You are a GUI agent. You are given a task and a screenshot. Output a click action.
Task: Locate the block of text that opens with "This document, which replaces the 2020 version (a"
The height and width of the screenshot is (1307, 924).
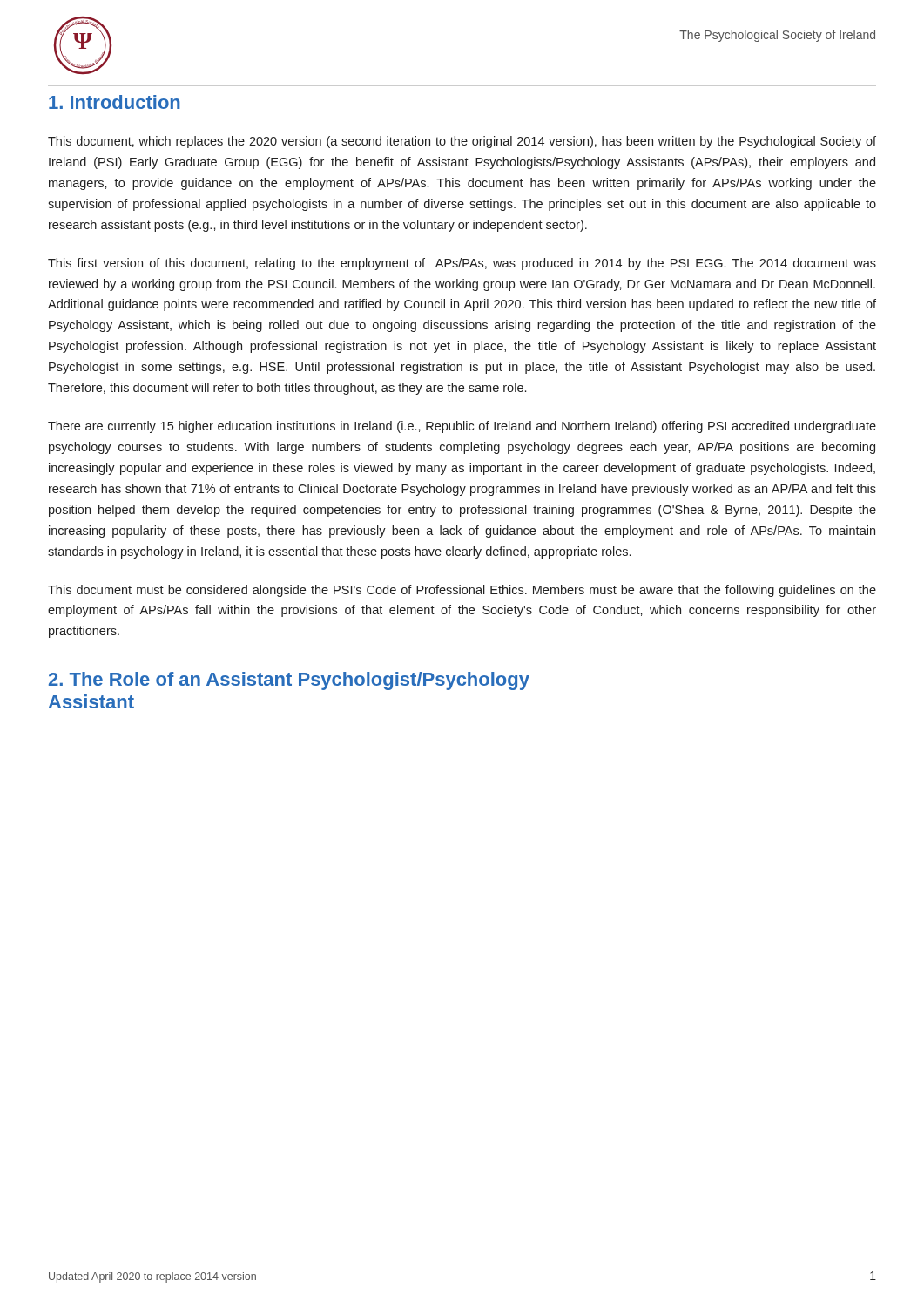(462, 183)
